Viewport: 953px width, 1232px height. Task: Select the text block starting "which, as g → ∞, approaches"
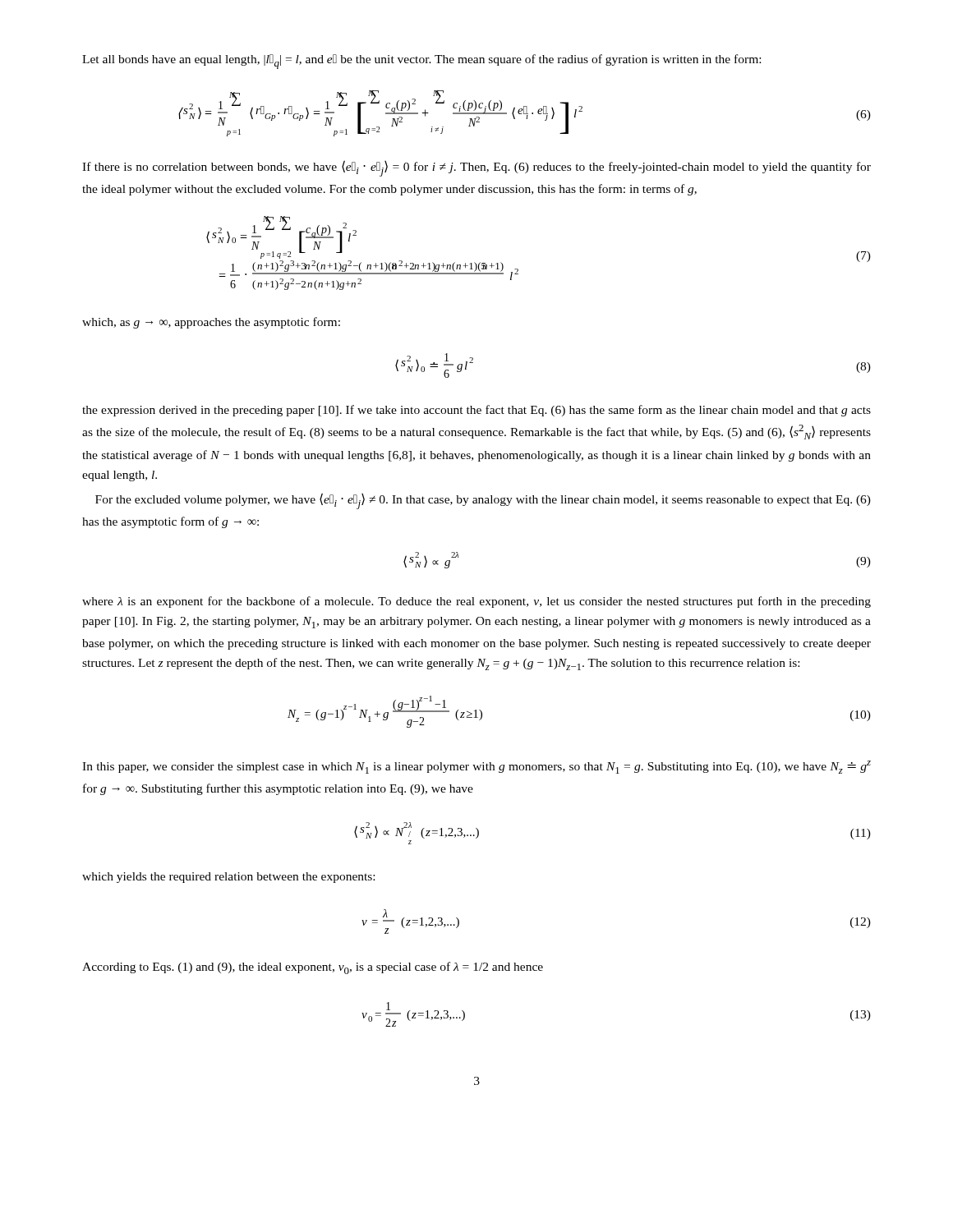[x=212, y=322]
